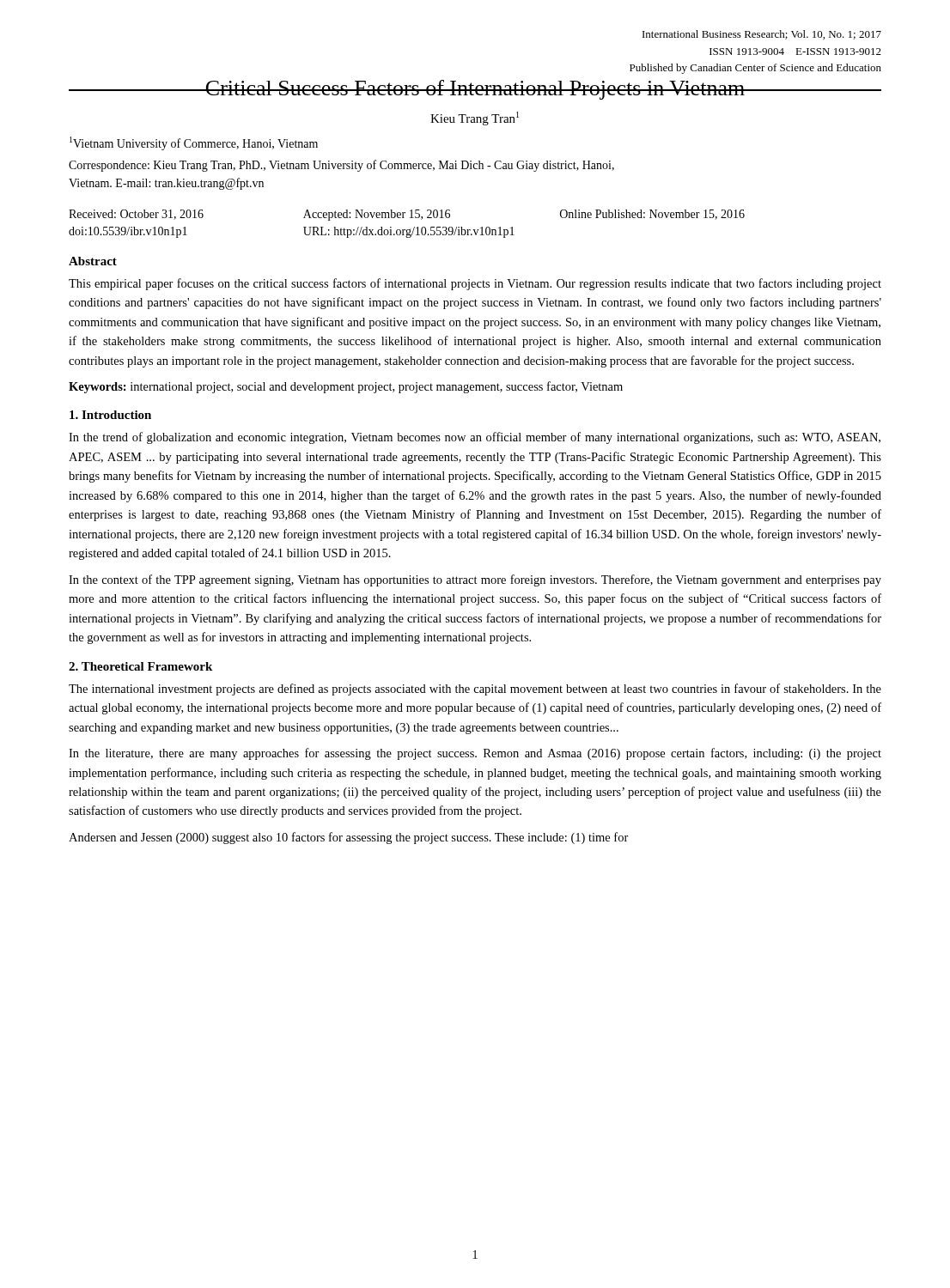Where does it say "1. Introduction"?

click(x=110, y=415)
